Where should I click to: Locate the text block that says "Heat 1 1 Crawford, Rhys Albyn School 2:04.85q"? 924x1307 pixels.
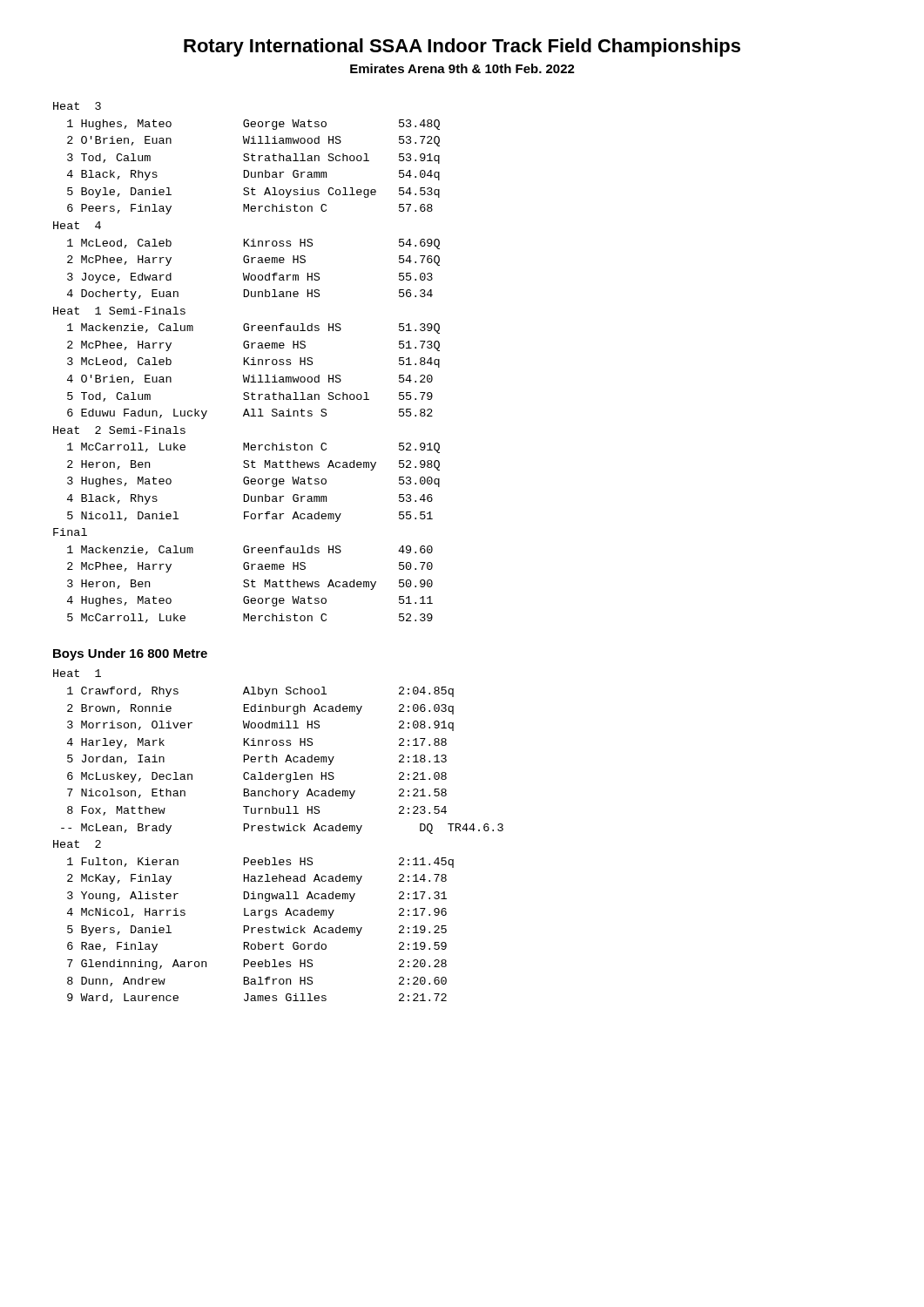77,673
